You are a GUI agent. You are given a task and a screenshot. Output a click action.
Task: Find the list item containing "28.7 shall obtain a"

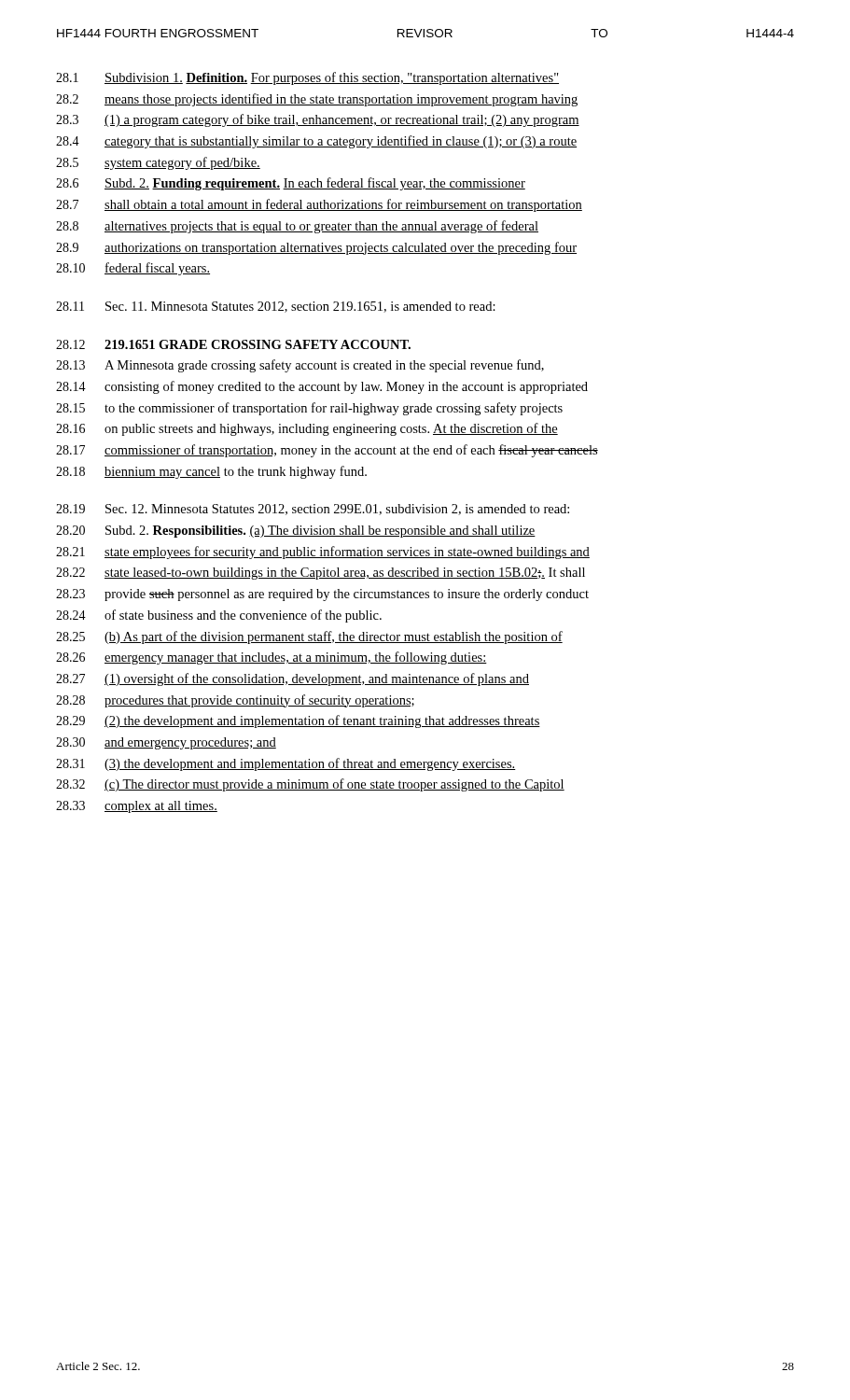coord(425,205)
